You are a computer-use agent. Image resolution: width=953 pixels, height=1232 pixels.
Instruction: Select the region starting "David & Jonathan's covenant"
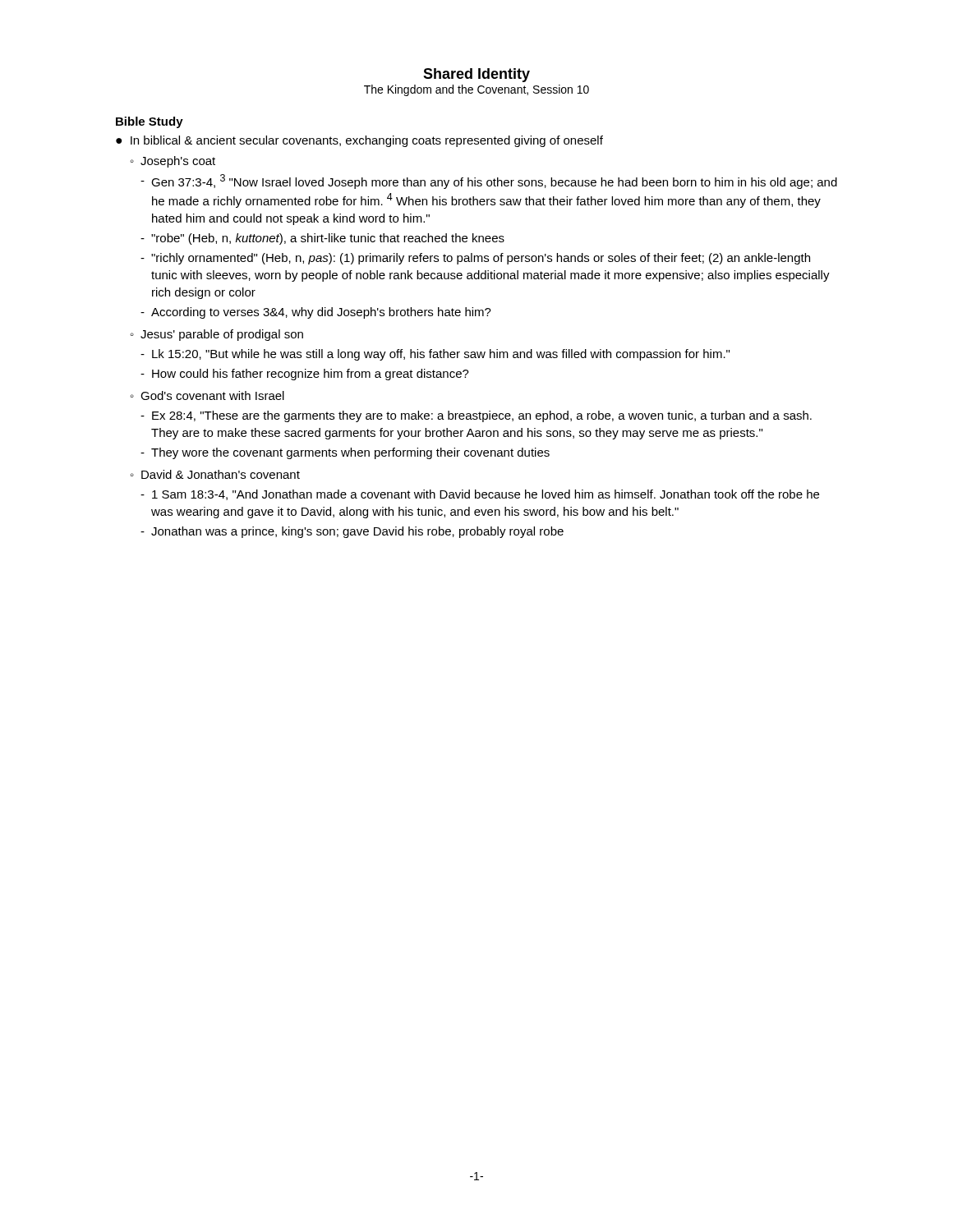[x=220, y=474]
